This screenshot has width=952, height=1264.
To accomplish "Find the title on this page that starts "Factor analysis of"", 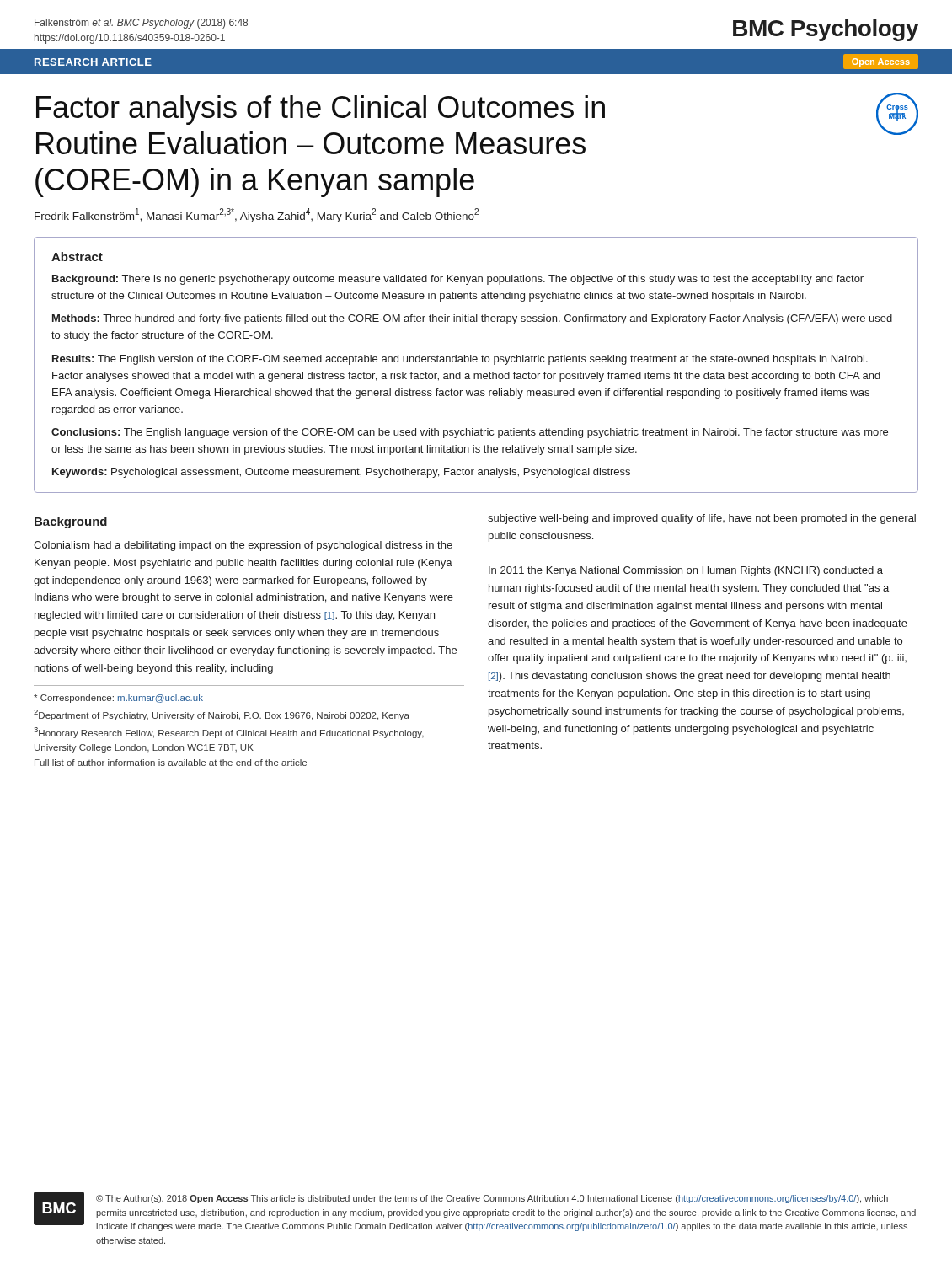I will coord(320,144).
